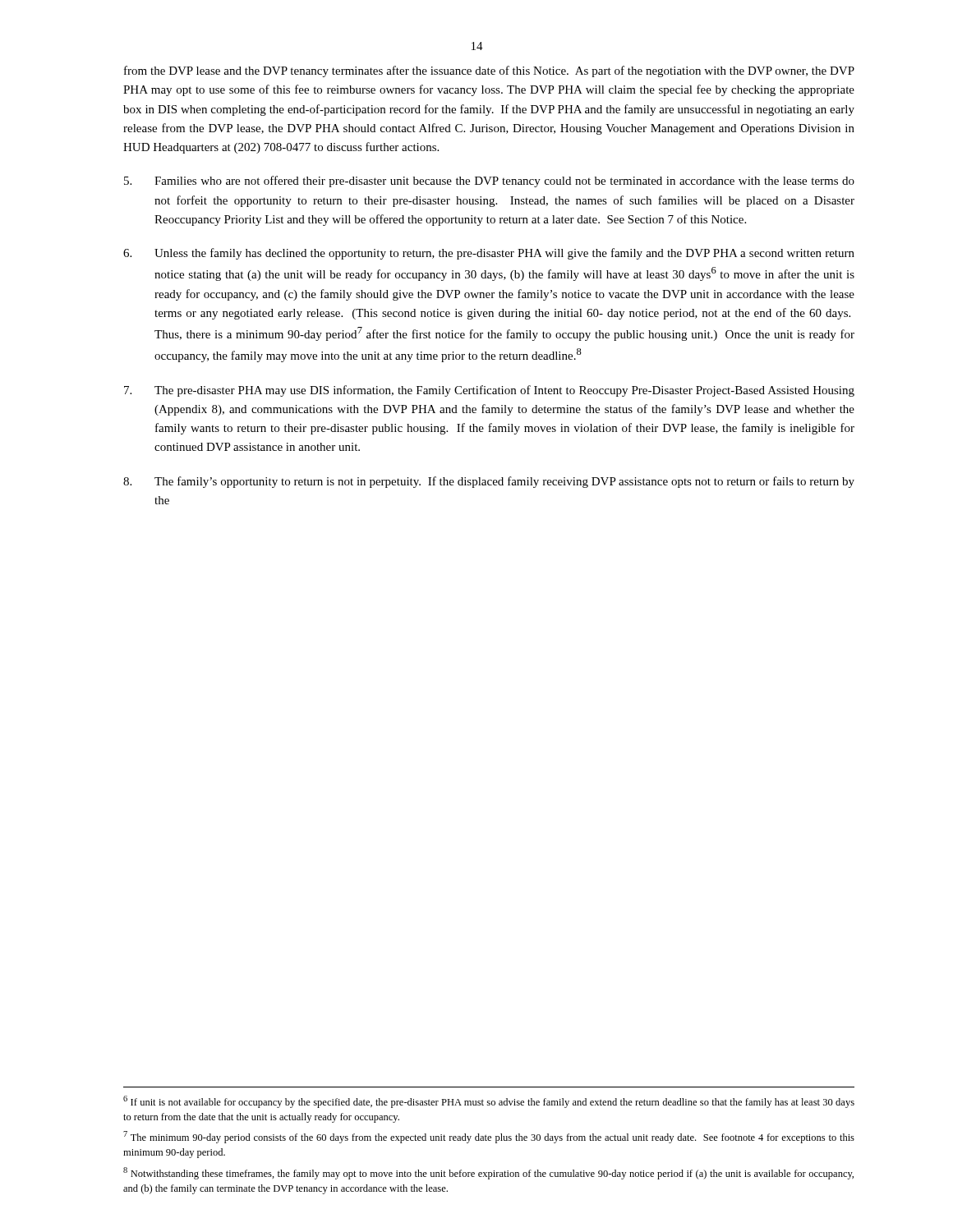Click on the element starting "6. Unless the family has declined the opportunity"
The height and width of the screenshot is (1232, 953).
click(489, 305)
